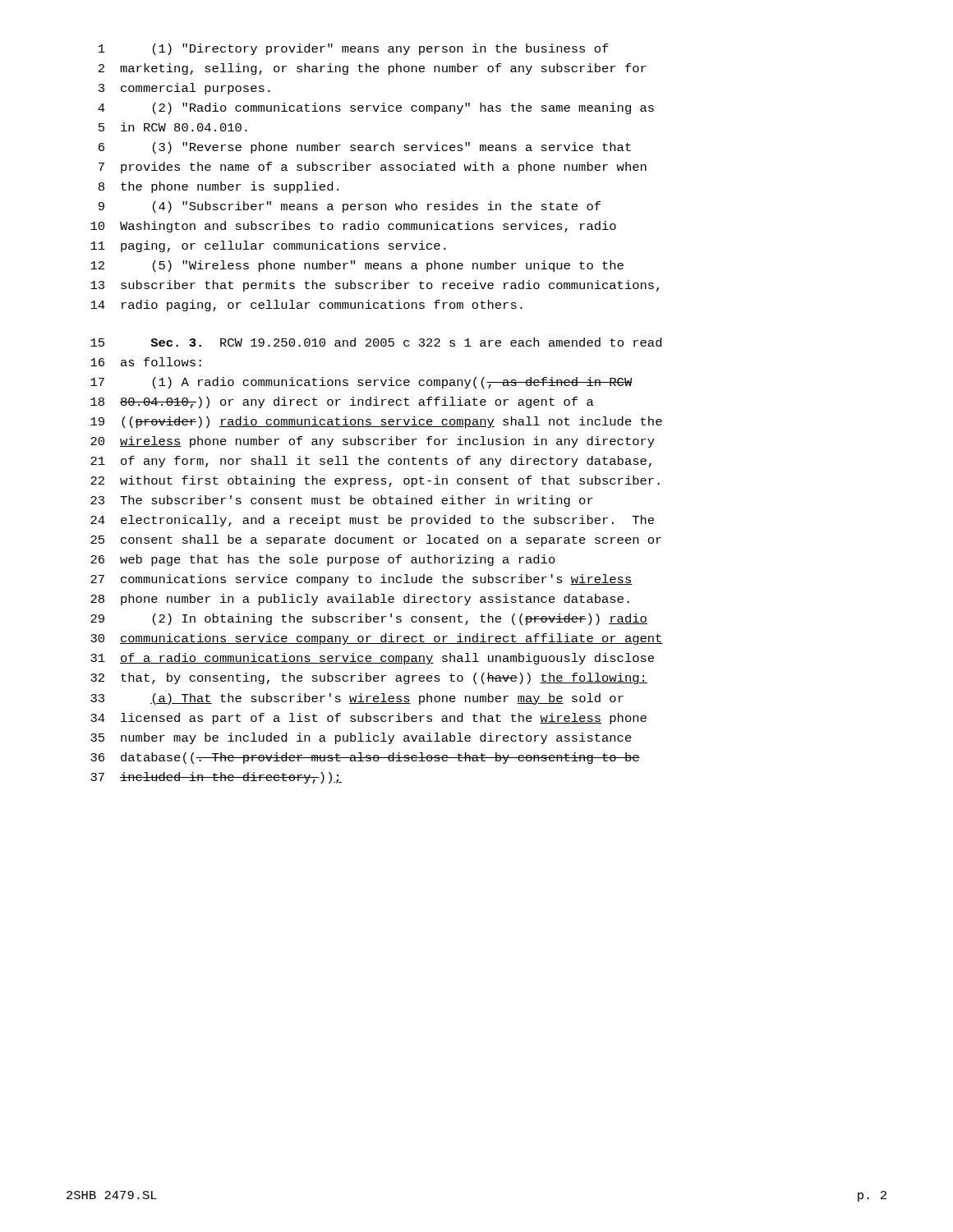The image size is (953, 1232).
Task: Where is the passage that starts "33 (a) That the subscriber's"?
Action: (x=476, y=738)
